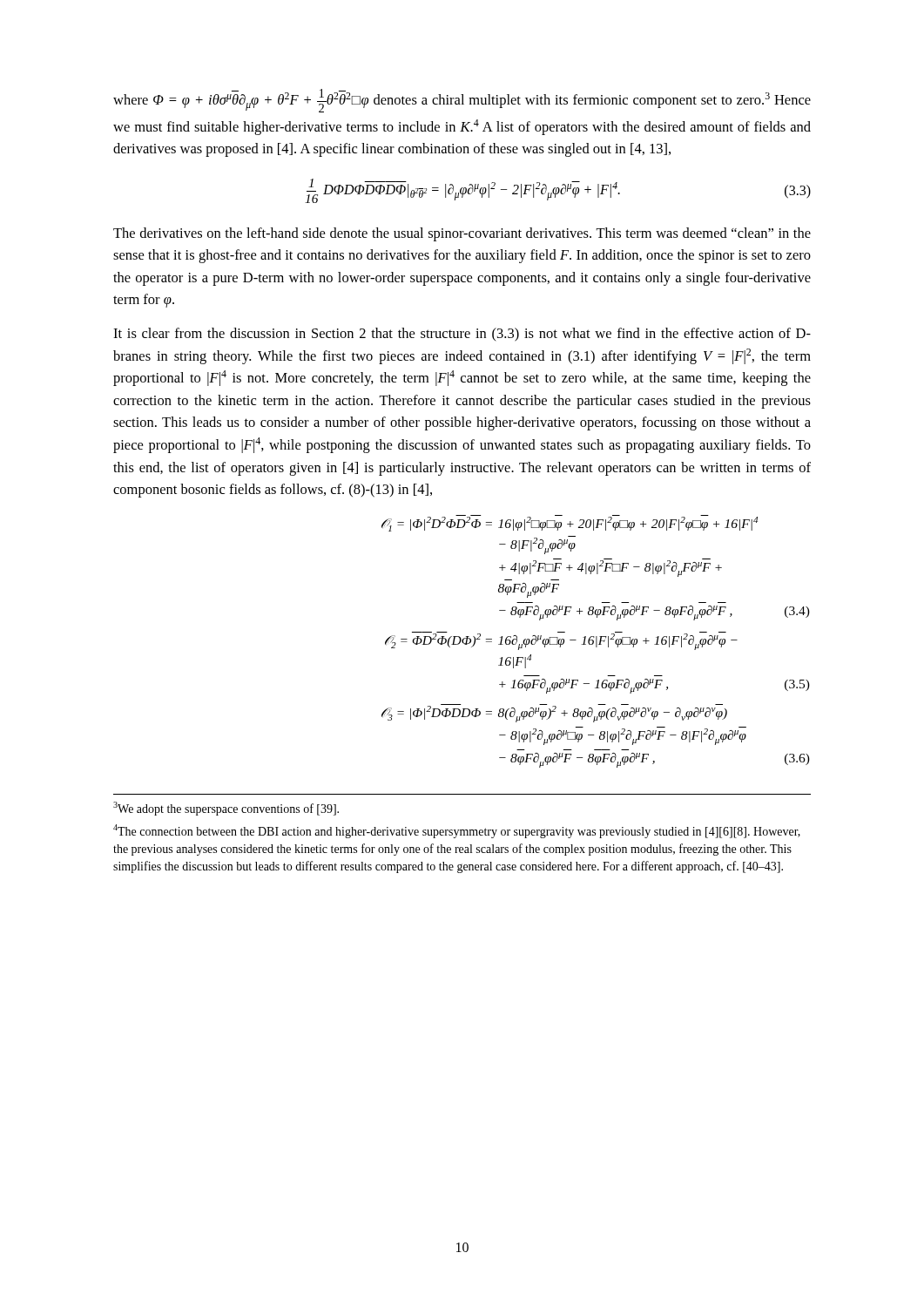Locate the text block starting "where Φ = φ +"

(462, 122)
